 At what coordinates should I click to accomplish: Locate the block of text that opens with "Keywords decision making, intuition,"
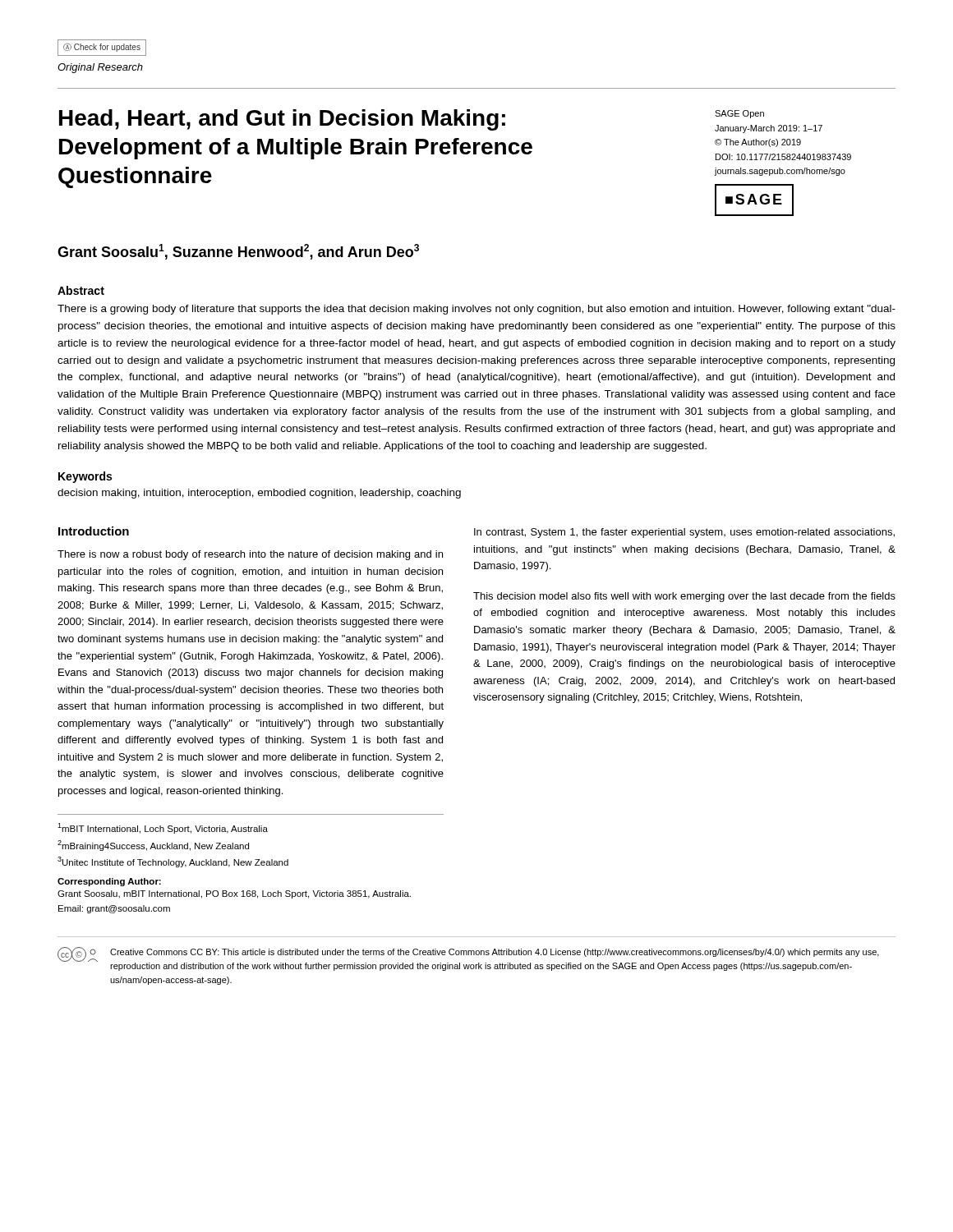[x=85, y=477]
